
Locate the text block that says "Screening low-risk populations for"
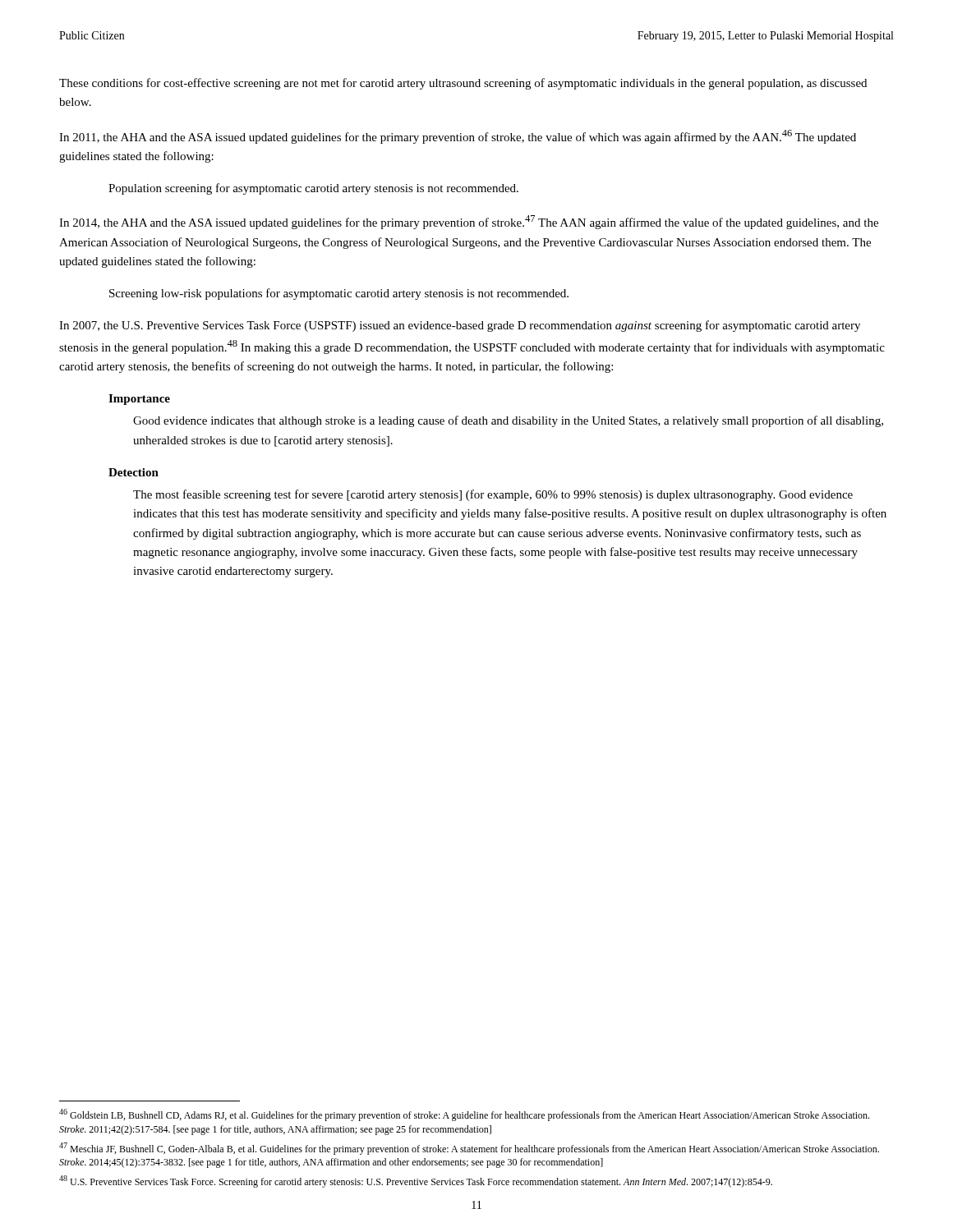[x=339, y=293]
